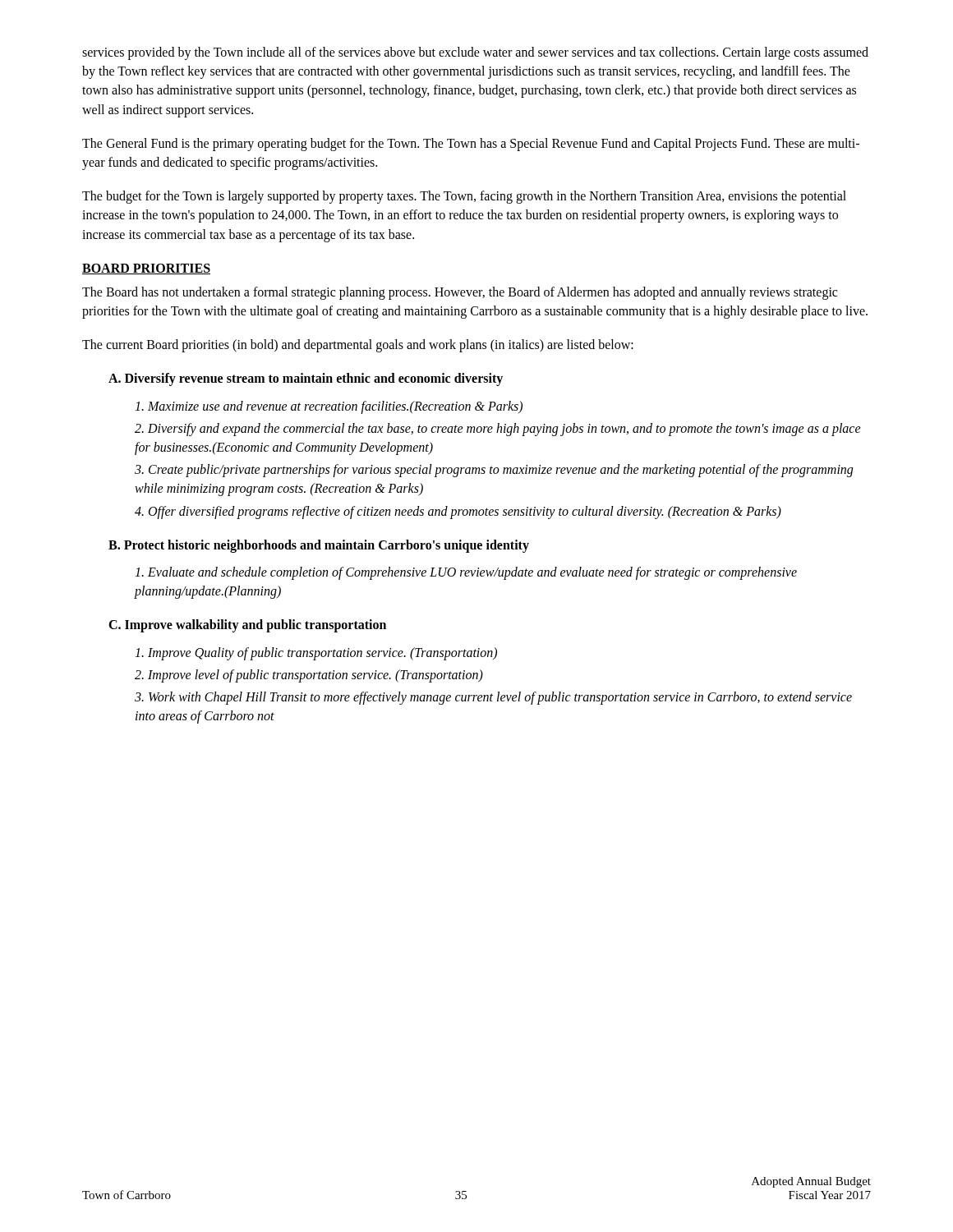953x1232 pixels.
Task: Where is the passage that starts "Evaluate and schedule completion of Comprehensive LUO review/update"?
Action: [503, 582]
